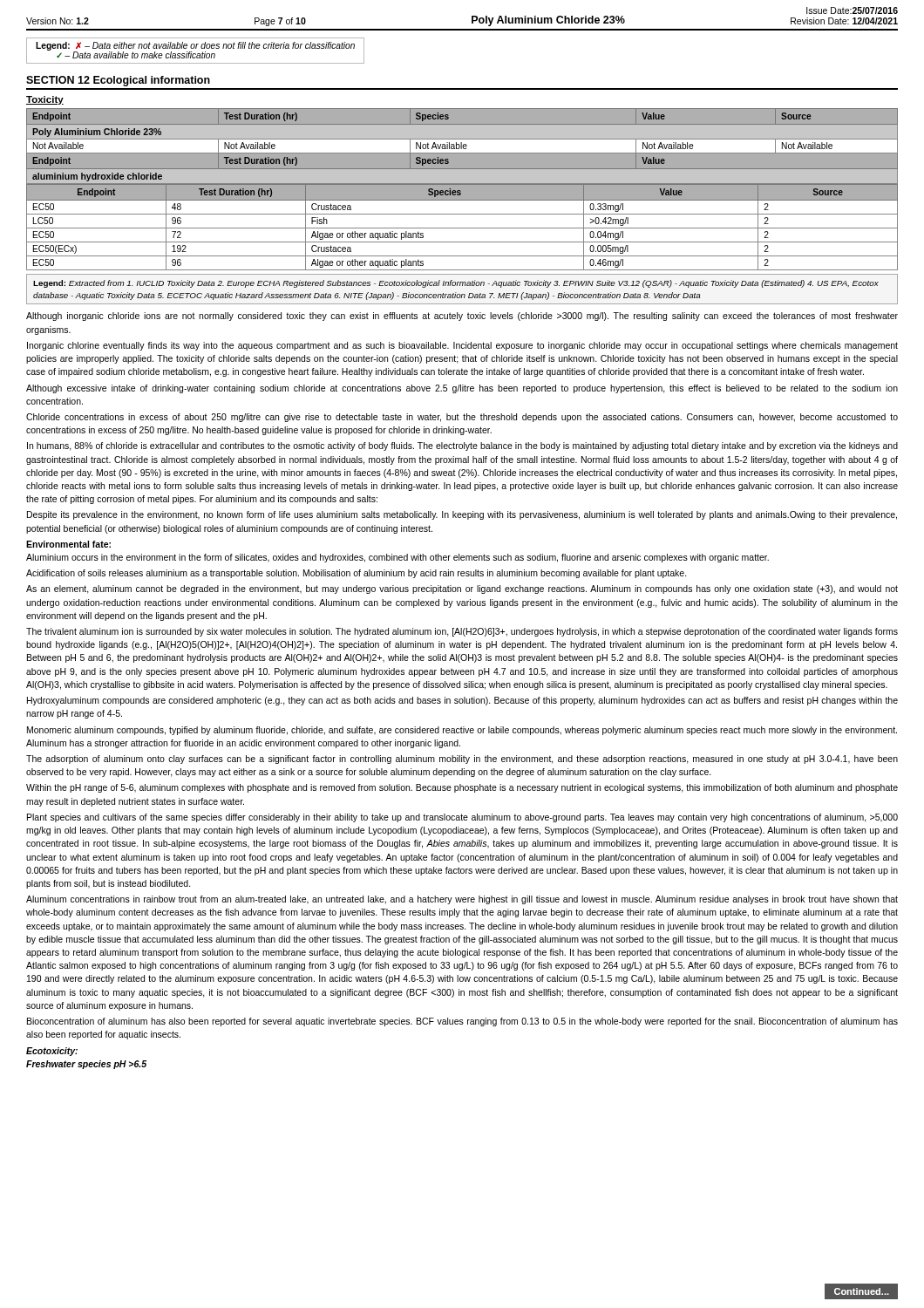
Task: Find the text block with the text "Legend: ✗ – Data either"
Action: (195, 51)
